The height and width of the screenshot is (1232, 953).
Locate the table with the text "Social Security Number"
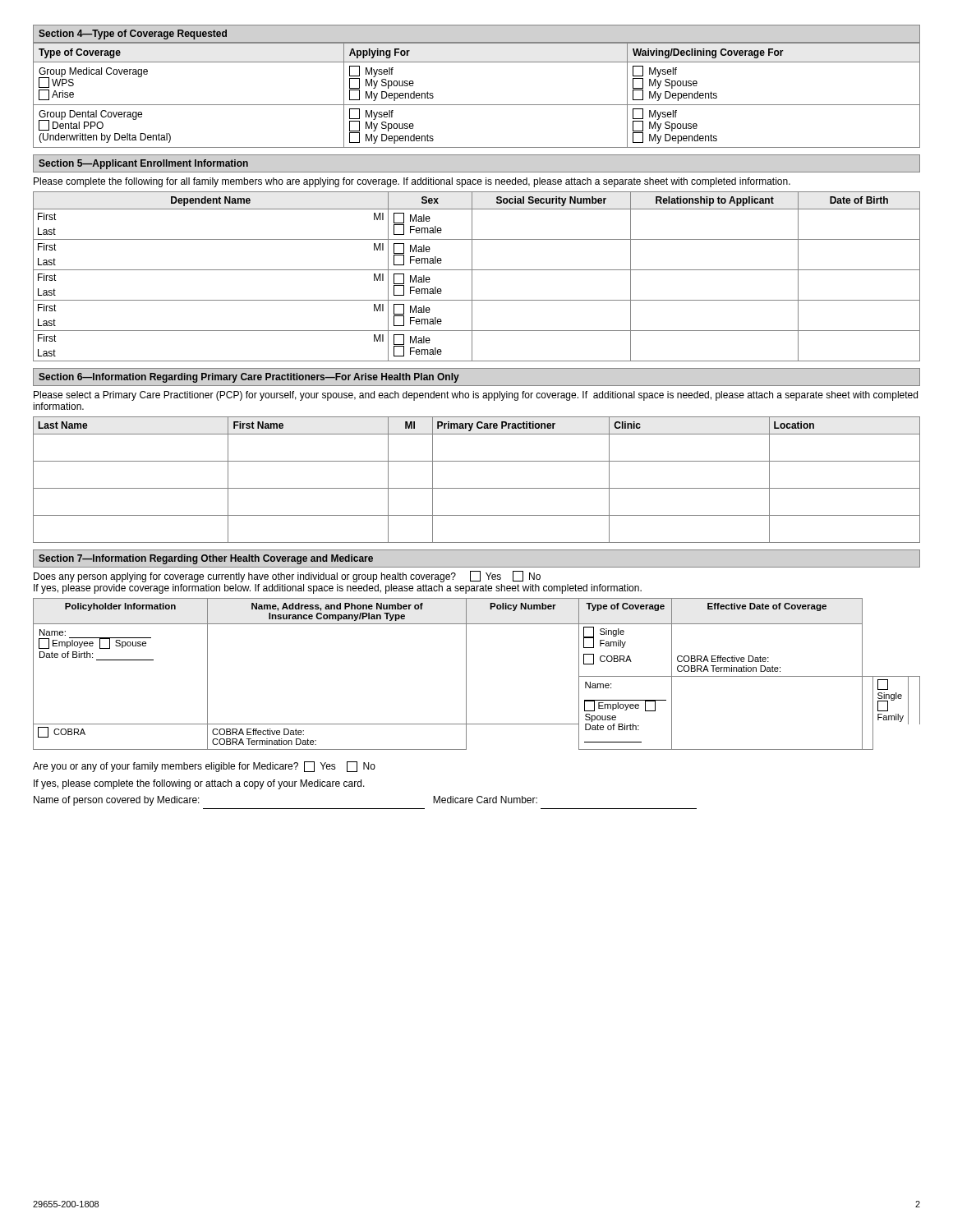point(476,276)
